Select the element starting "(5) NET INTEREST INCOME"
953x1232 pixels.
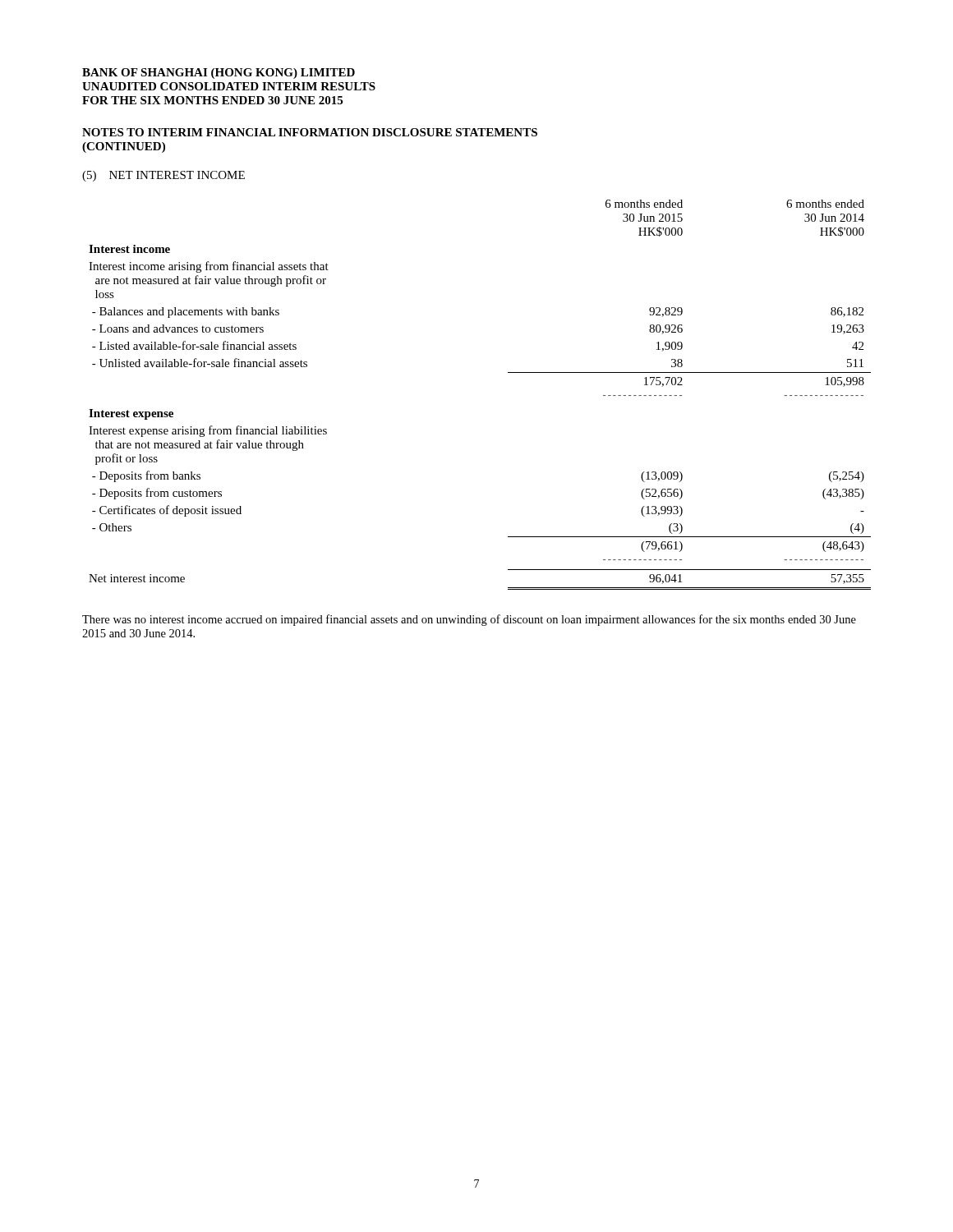tap(164, 175)
